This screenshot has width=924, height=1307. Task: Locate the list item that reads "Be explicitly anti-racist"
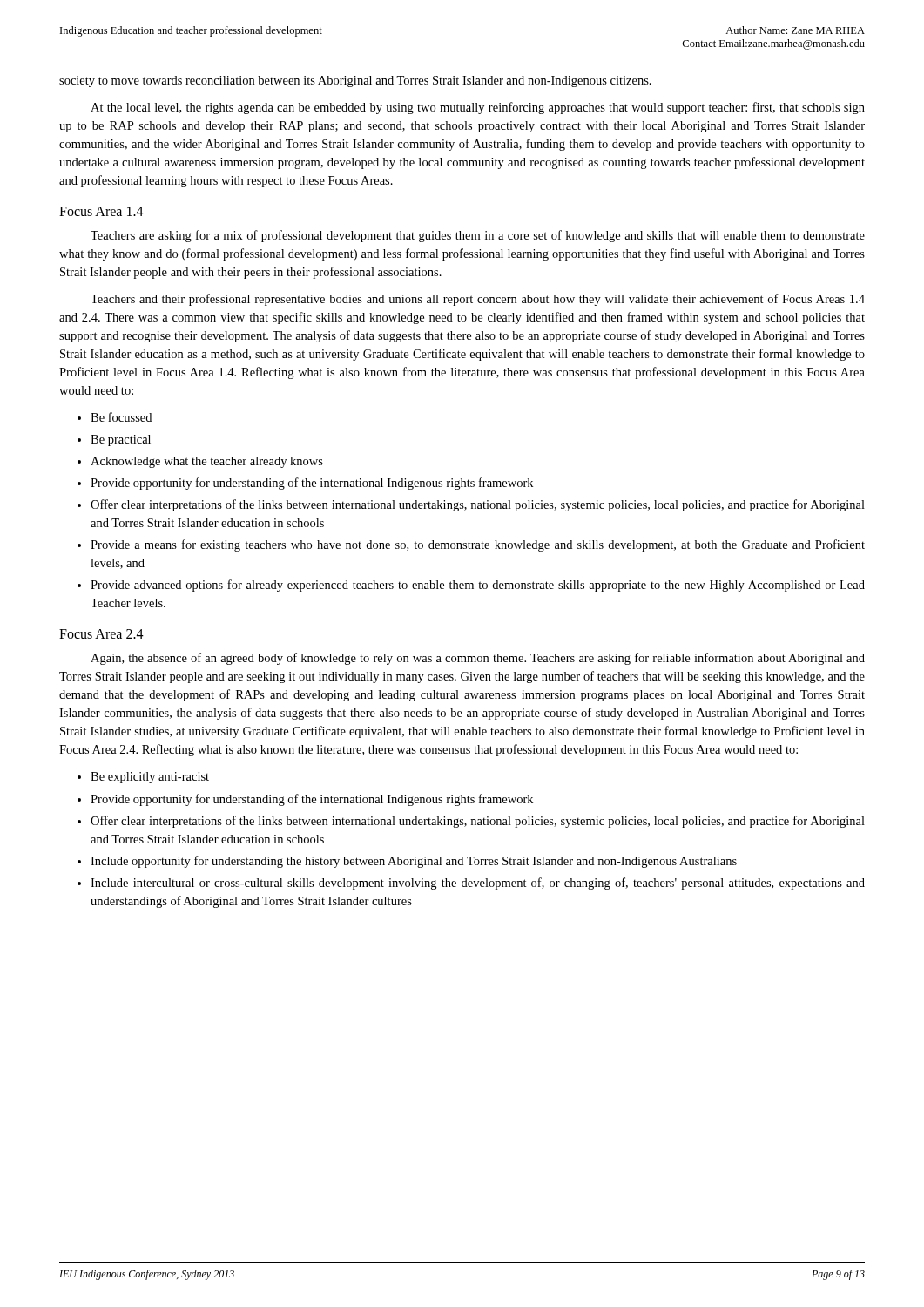tap(150, 777)
